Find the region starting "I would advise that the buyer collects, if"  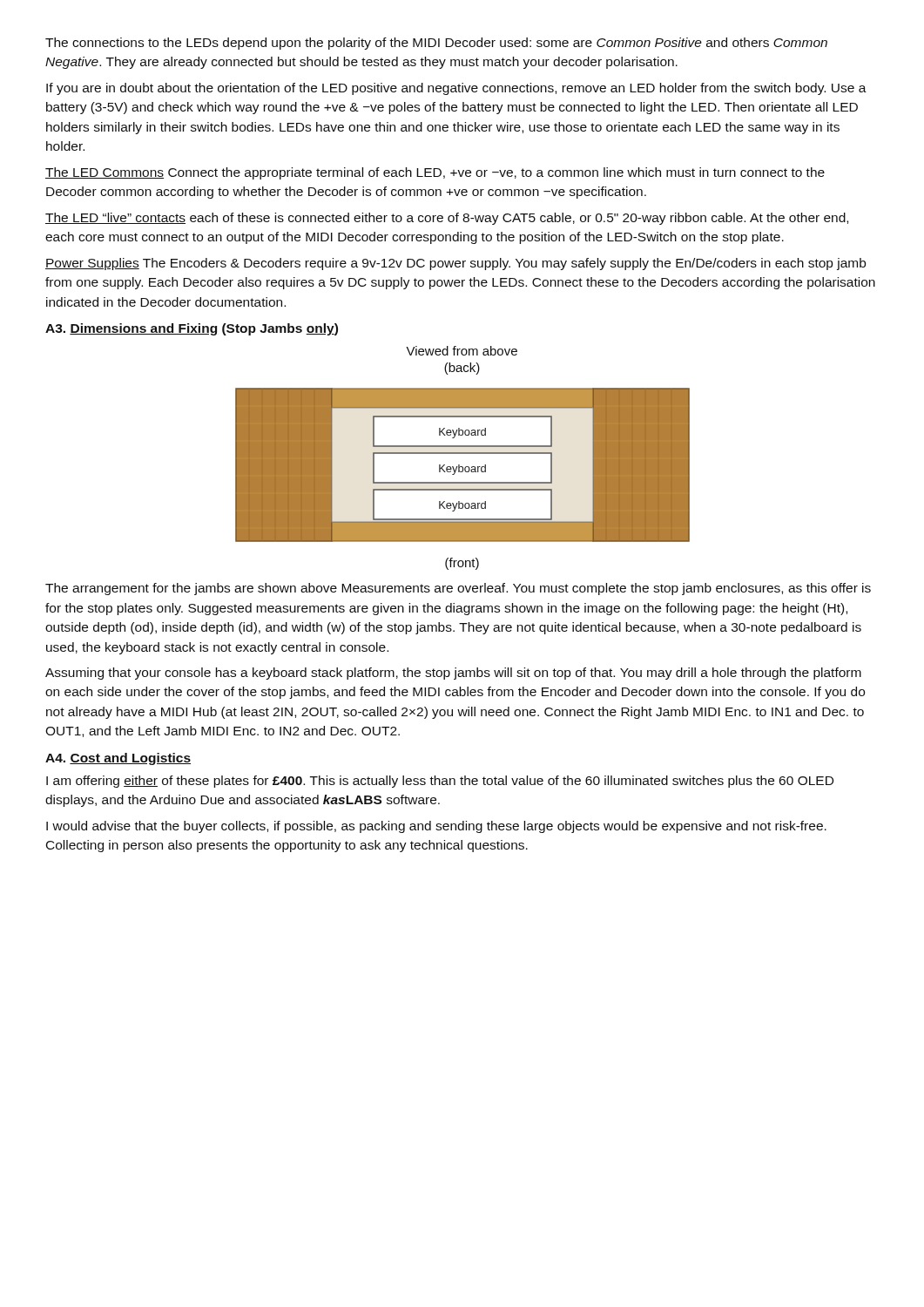pyautogui.click(x=462, y=836)
